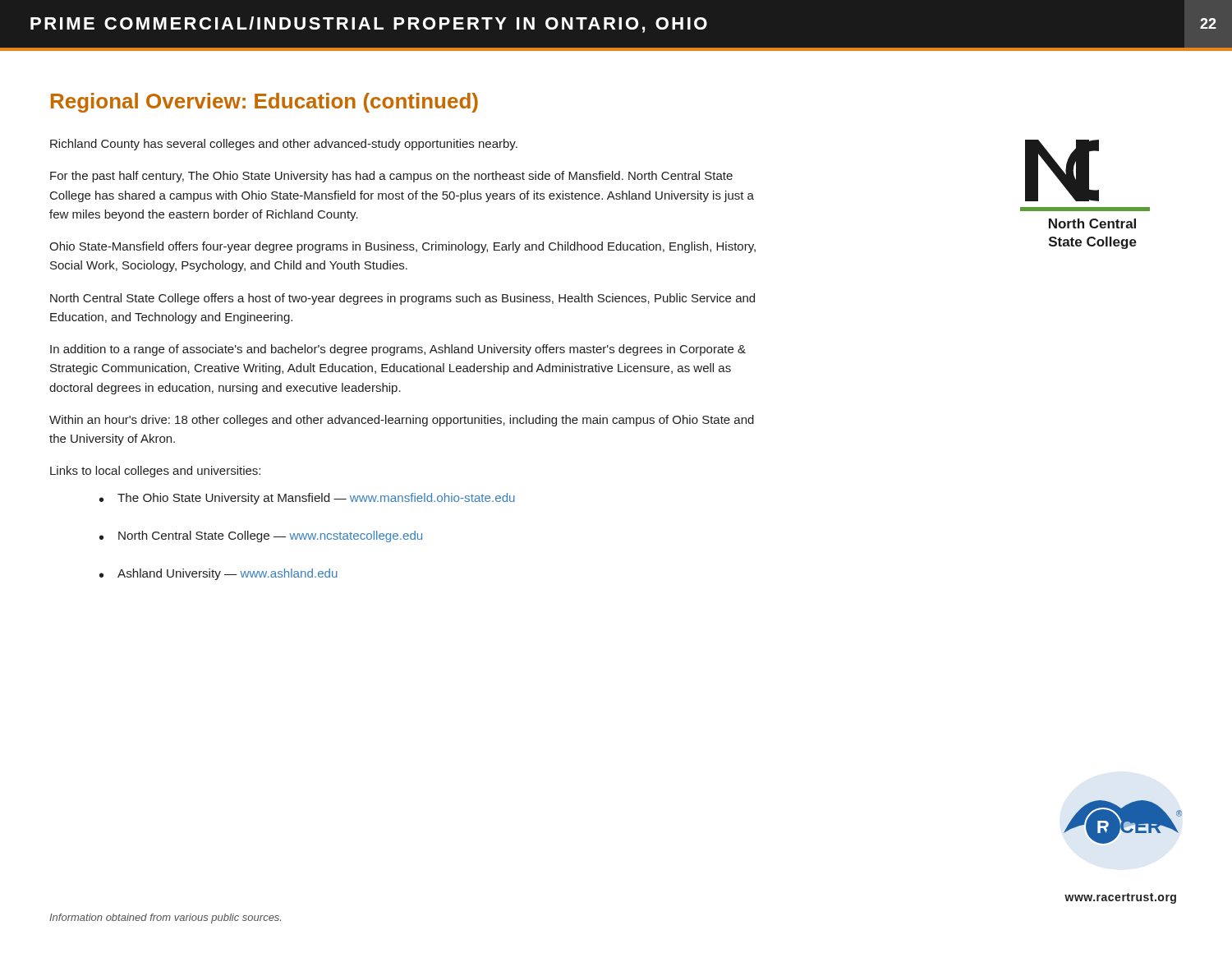
Task: Locate the element starting "North Central State College offers a host"
Action: 402,307
